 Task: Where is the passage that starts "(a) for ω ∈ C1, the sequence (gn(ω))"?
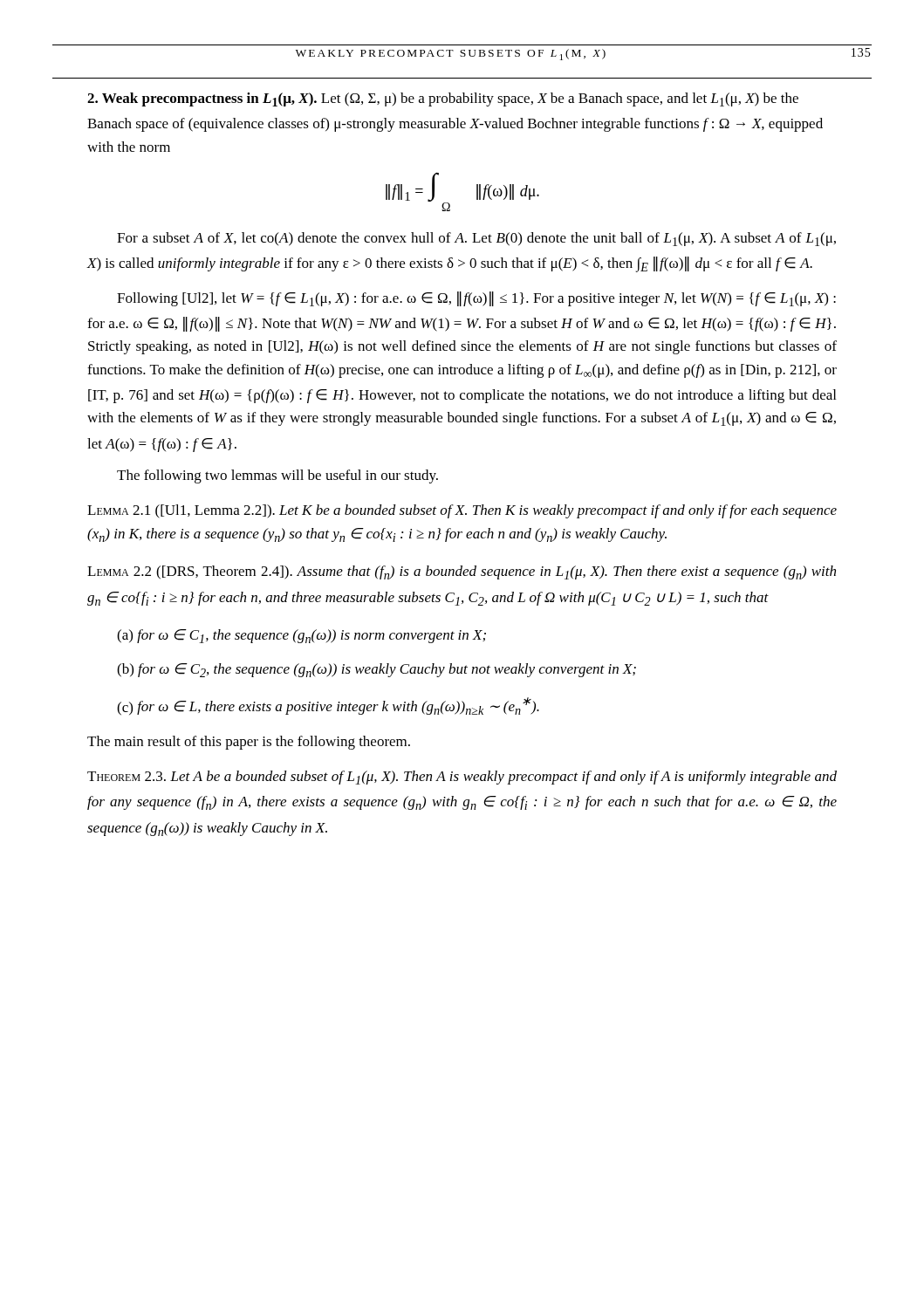coord(477,637)
